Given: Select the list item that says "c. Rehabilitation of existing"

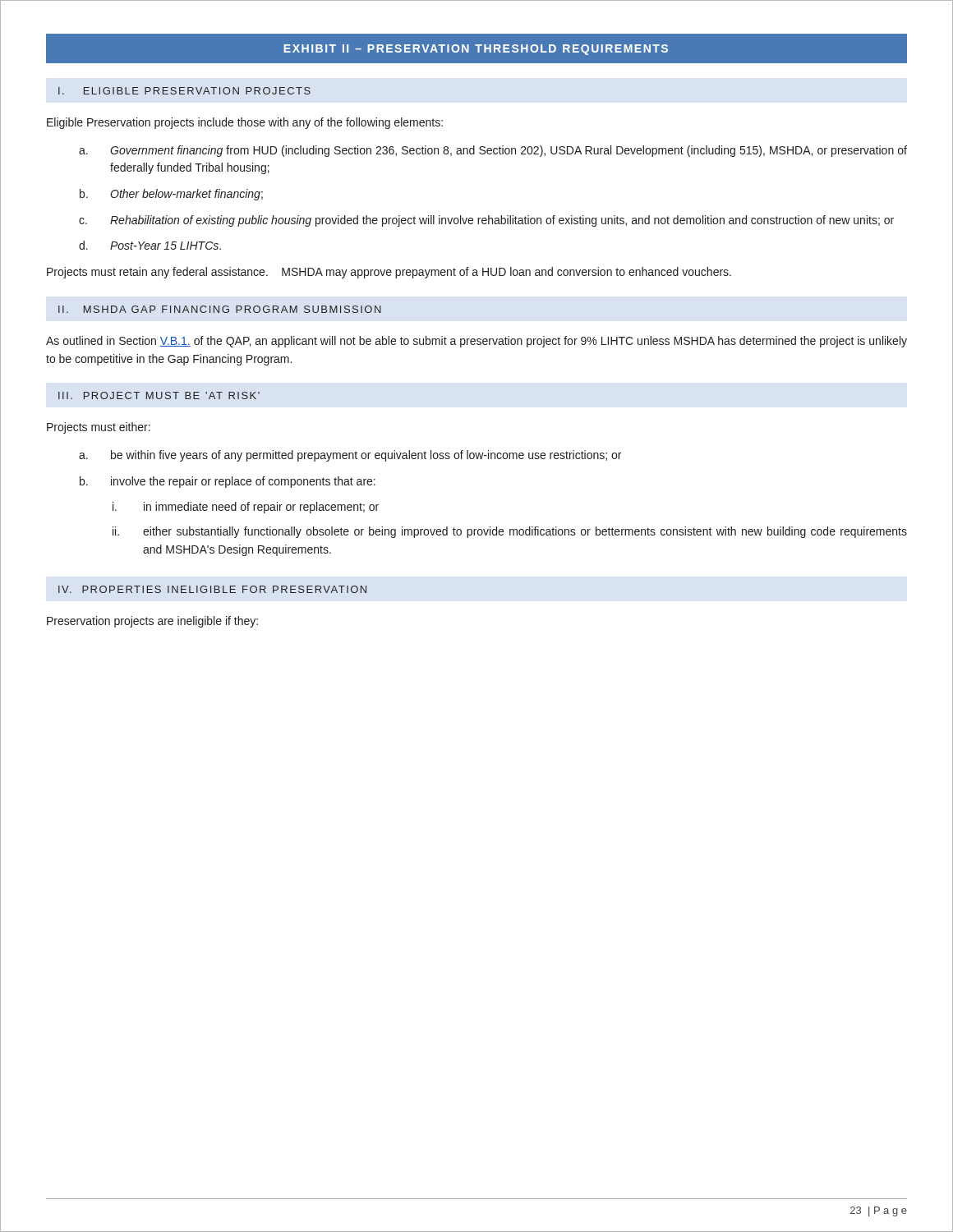Looking at the screenshot, I should coord(476,221).
